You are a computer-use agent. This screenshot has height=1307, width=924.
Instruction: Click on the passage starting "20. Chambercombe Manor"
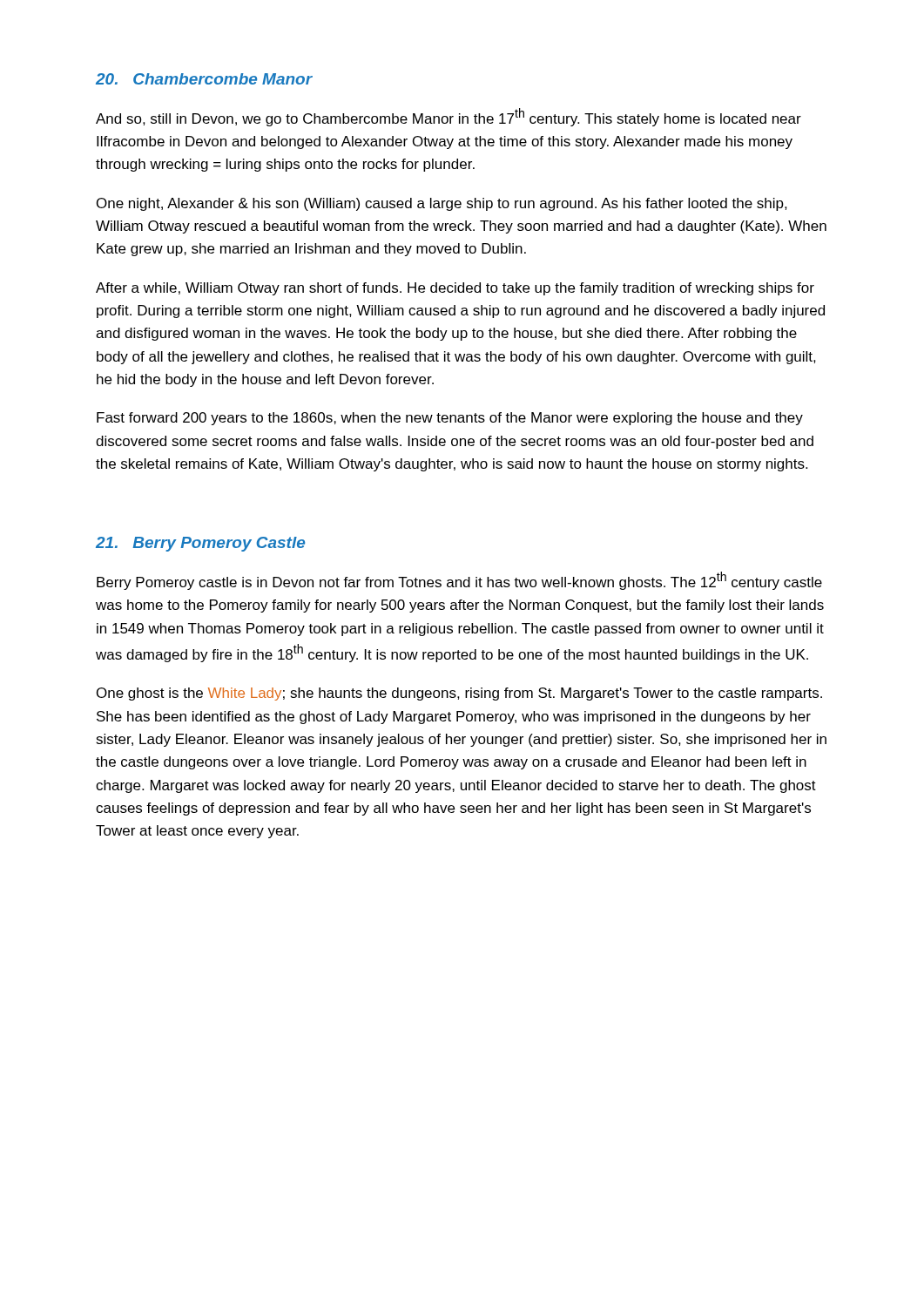tap(204, 79)
